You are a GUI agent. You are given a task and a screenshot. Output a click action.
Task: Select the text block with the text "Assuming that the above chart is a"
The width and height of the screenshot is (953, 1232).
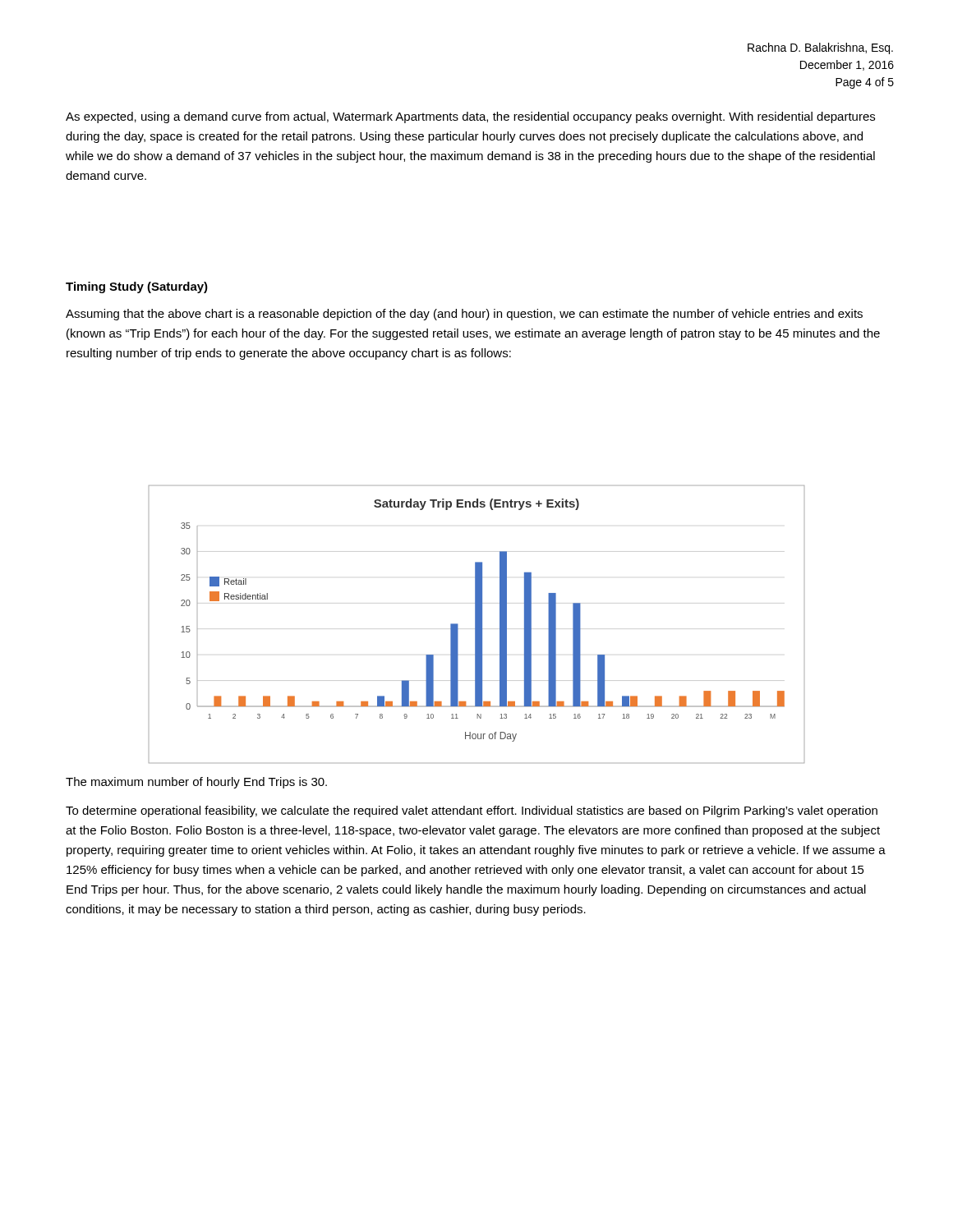(473, 333)
